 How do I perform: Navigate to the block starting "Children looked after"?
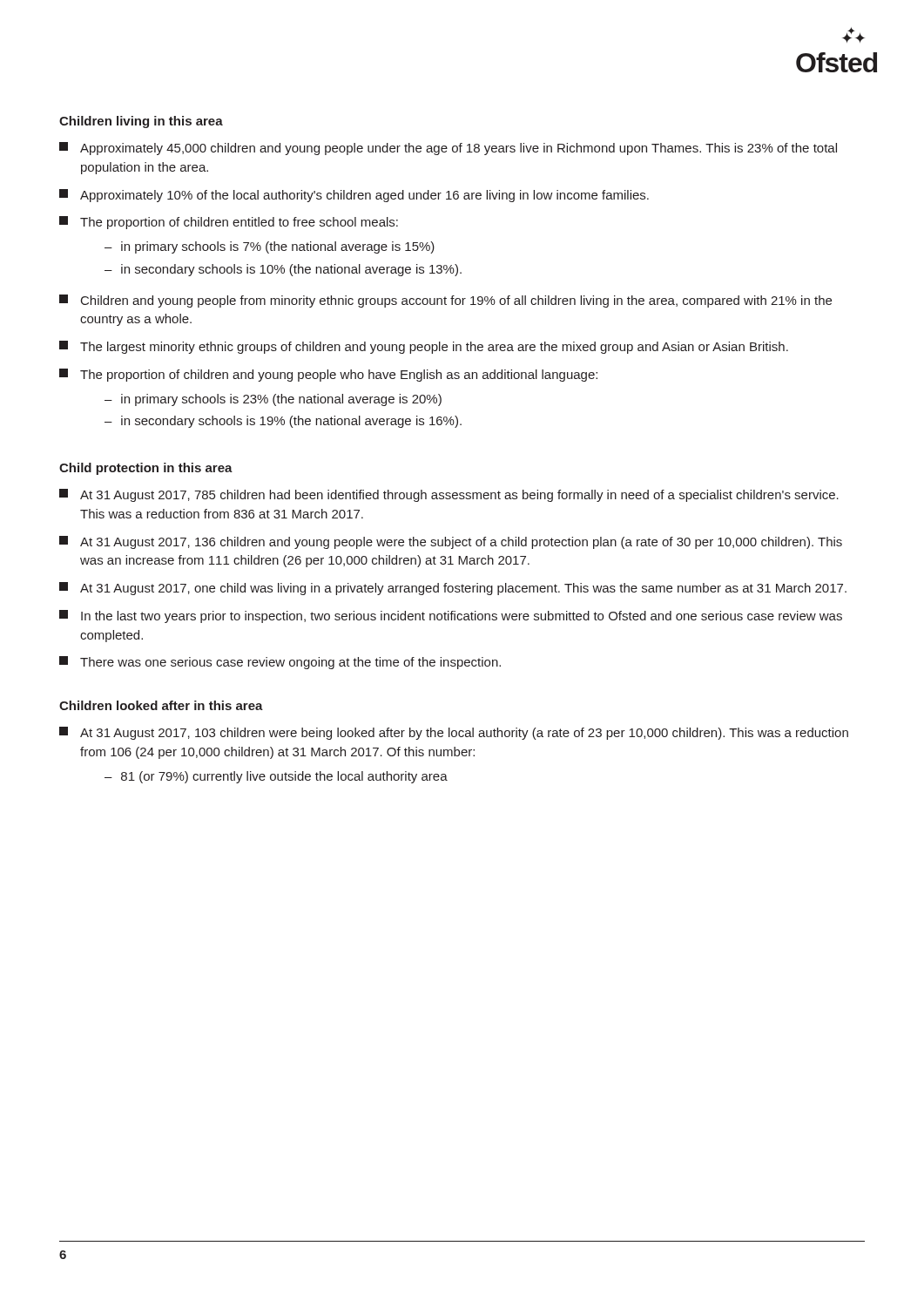coord(161,705)
